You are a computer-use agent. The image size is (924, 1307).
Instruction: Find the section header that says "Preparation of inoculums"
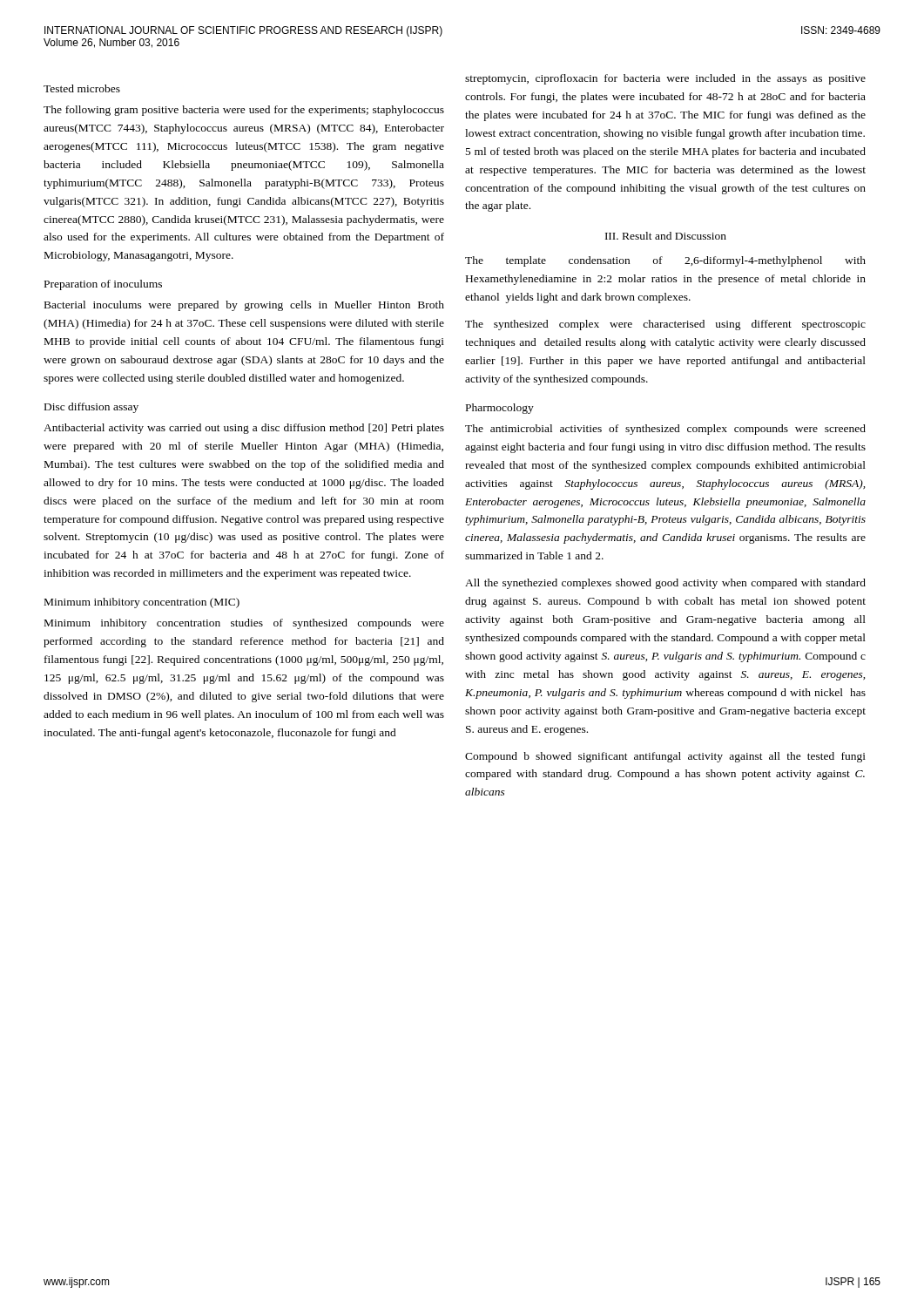(103, 284)
